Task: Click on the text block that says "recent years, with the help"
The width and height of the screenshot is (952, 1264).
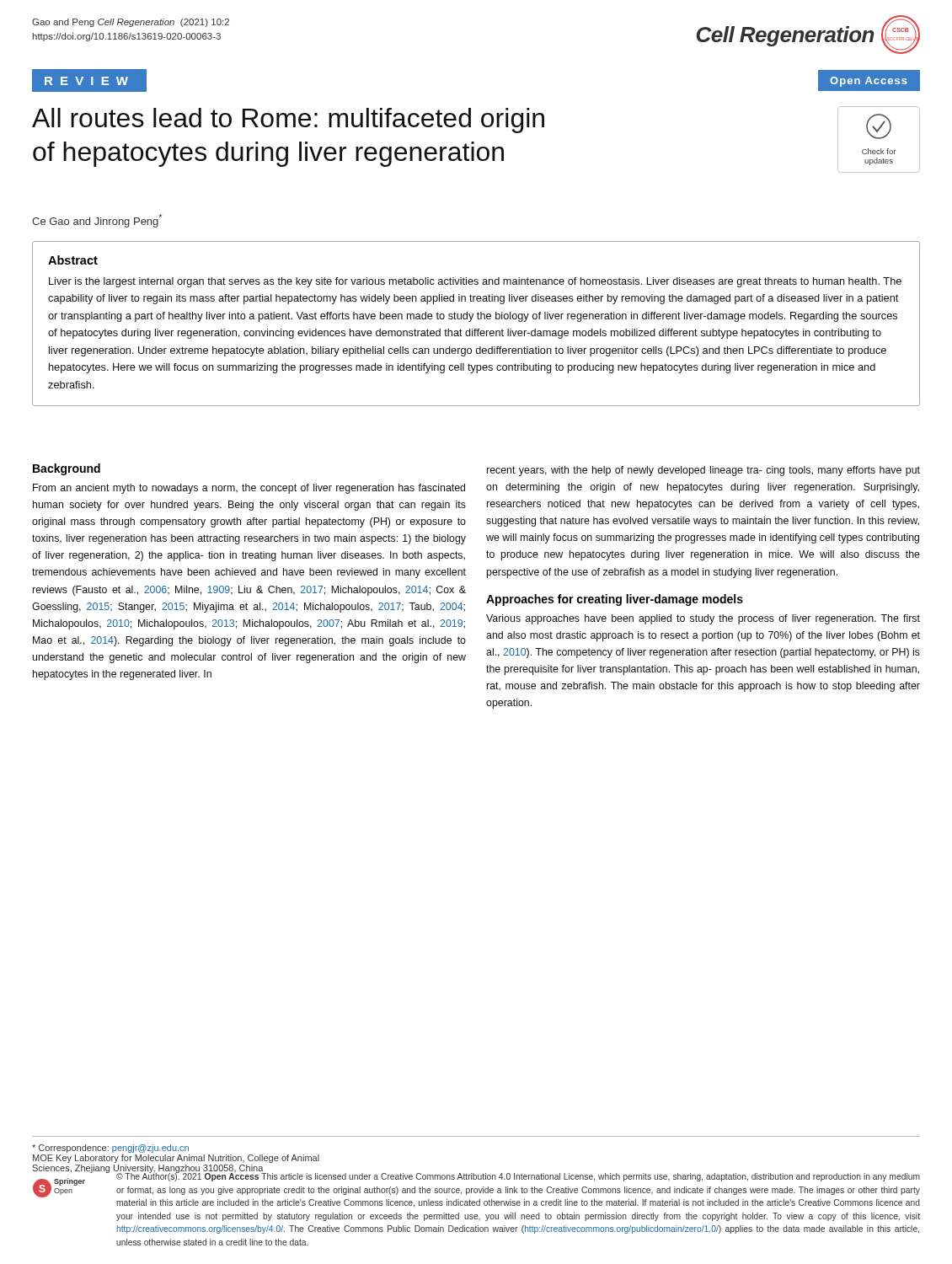Action: click(x=703, y=521)
